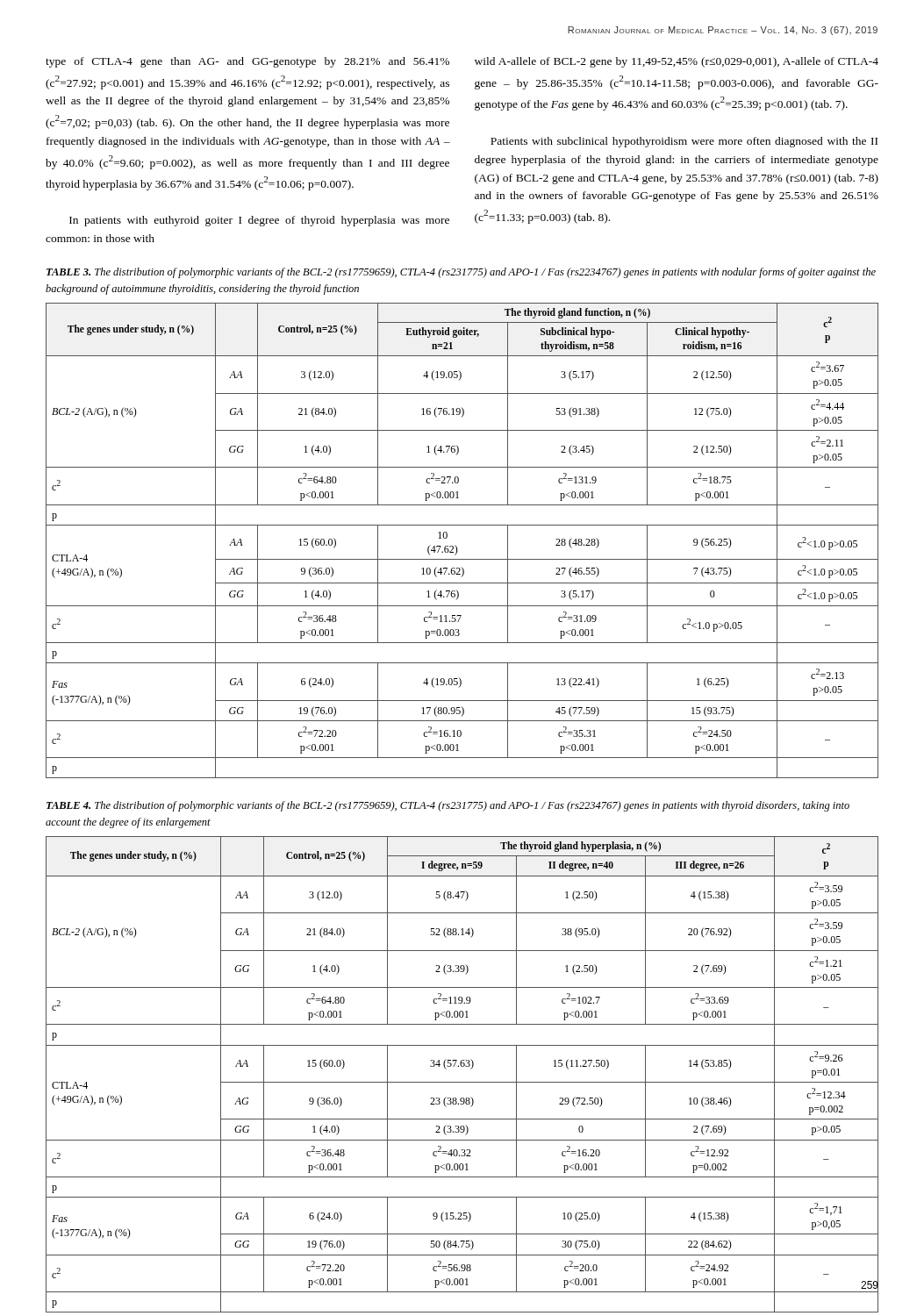Point to the caption beginning "TABLE 4. The distribution of"

448,814
